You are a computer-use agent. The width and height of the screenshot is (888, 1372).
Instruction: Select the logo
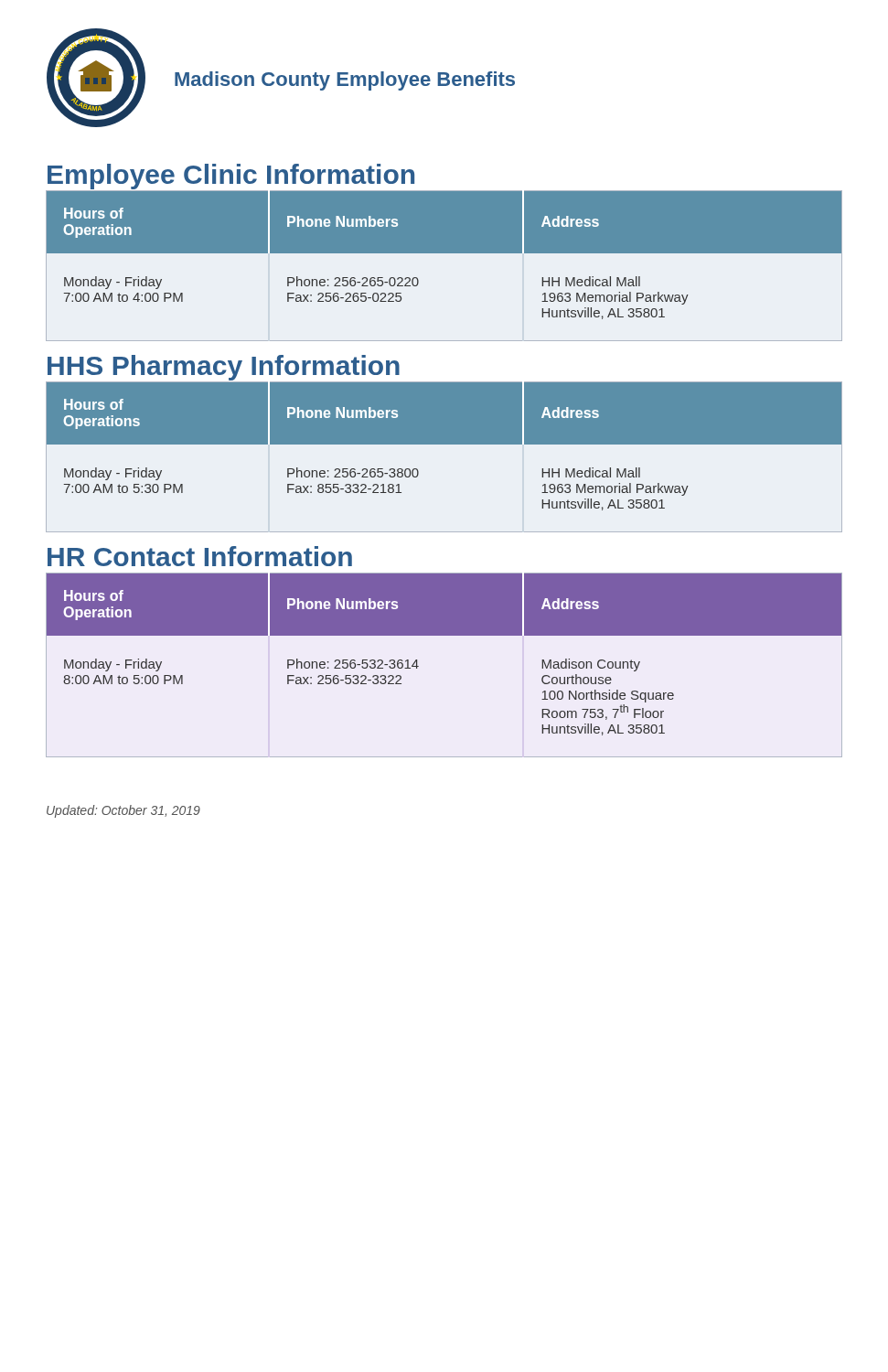coord(110,80)
